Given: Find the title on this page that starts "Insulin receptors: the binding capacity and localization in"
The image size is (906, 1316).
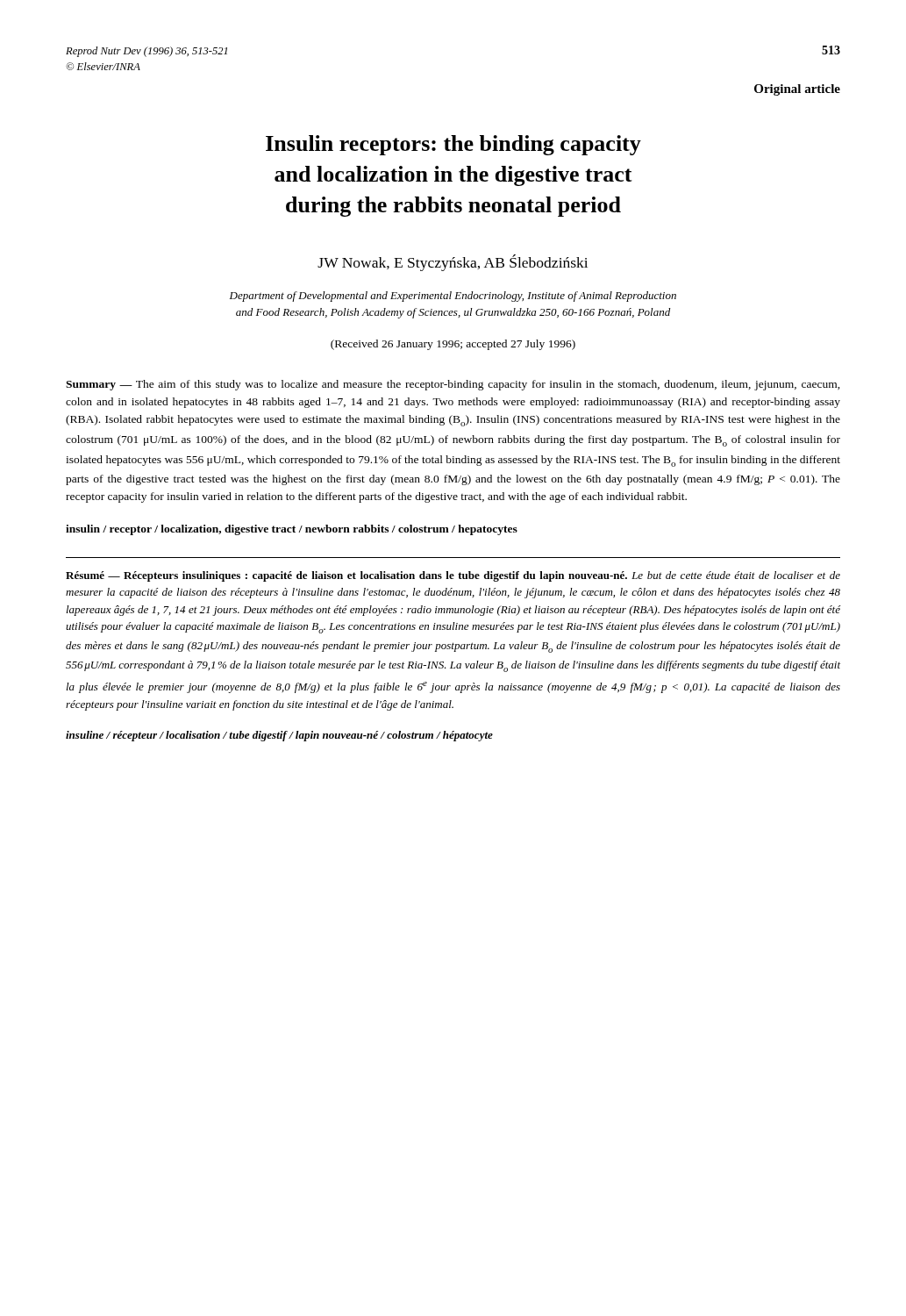Looking at the screenshot, I should [453, 174].
